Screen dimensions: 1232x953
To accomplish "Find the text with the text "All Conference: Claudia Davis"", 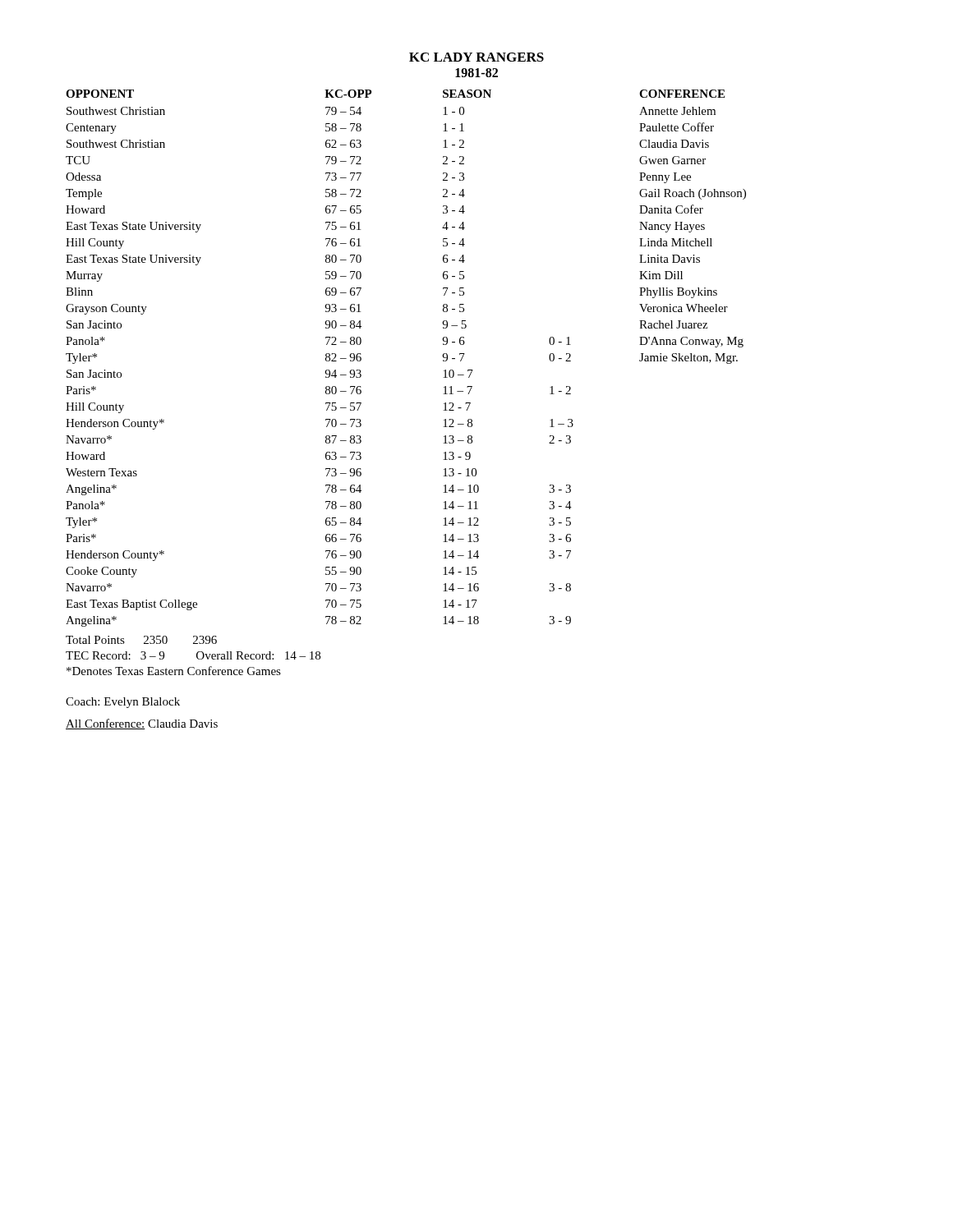I will click(142, 724).
